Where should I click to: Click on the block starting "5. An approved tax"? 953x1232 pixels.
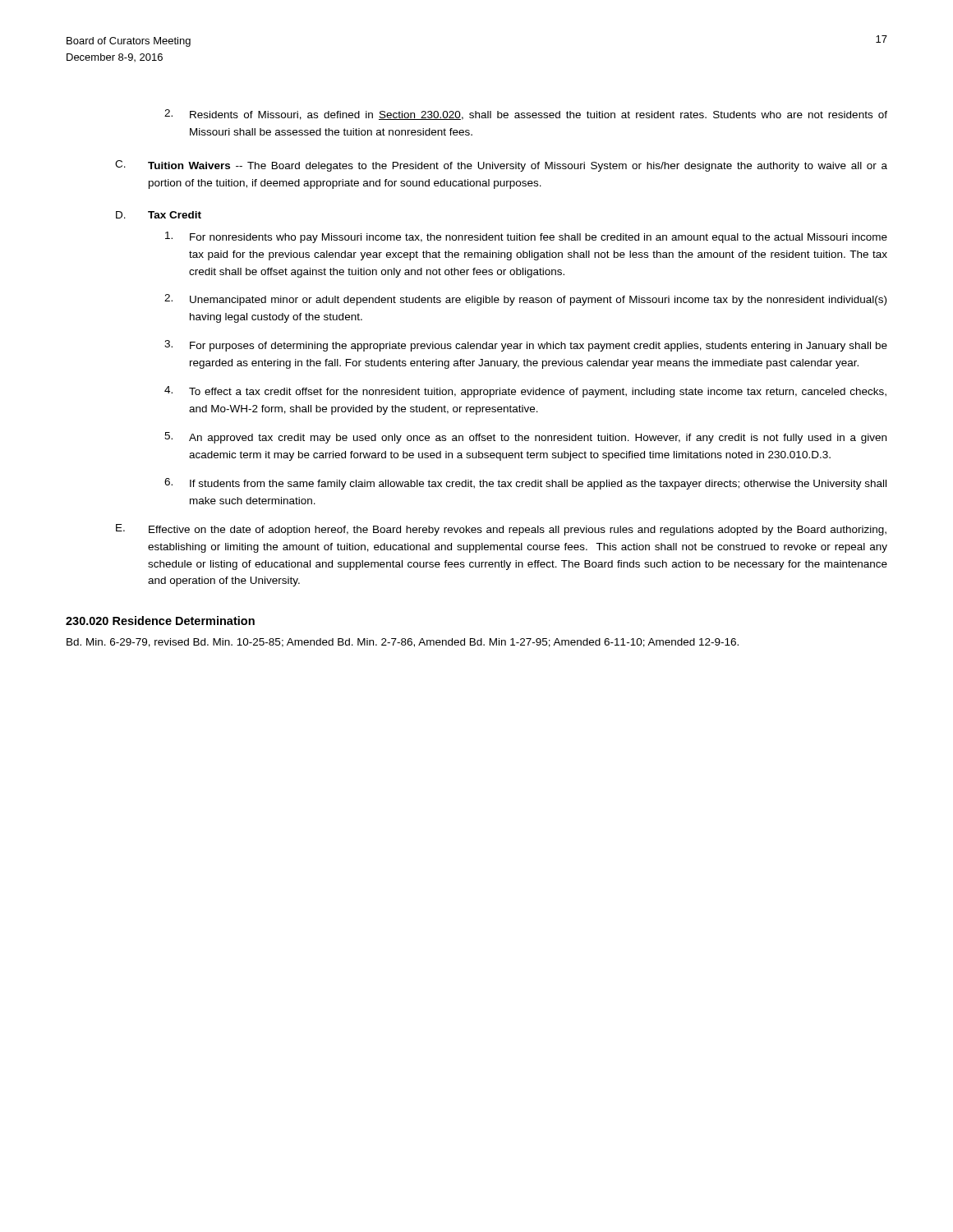pyautogui.click(x=526, y=447)
